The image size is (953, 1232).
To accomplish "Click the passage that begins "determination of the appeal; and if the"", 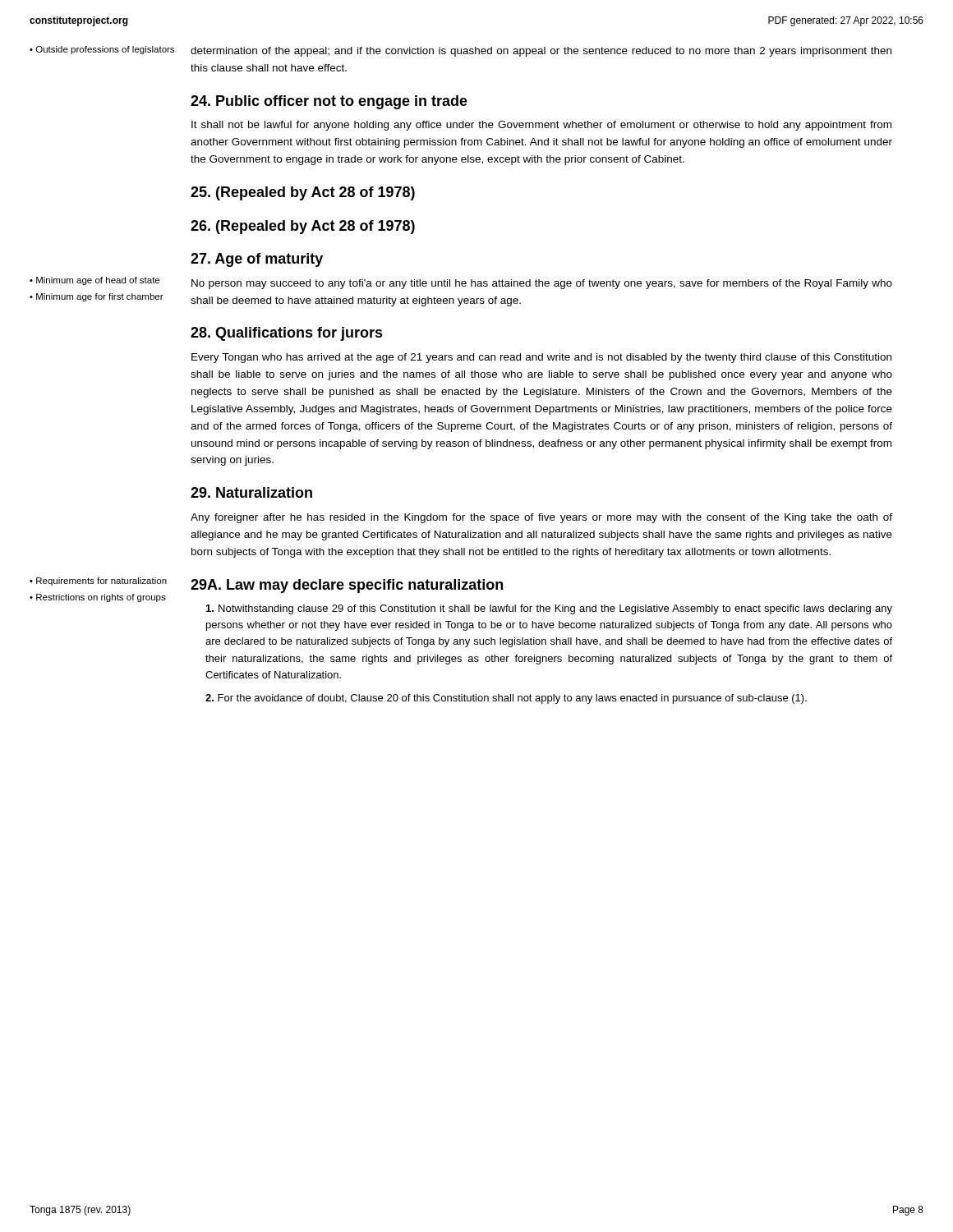I will [541, 59].
